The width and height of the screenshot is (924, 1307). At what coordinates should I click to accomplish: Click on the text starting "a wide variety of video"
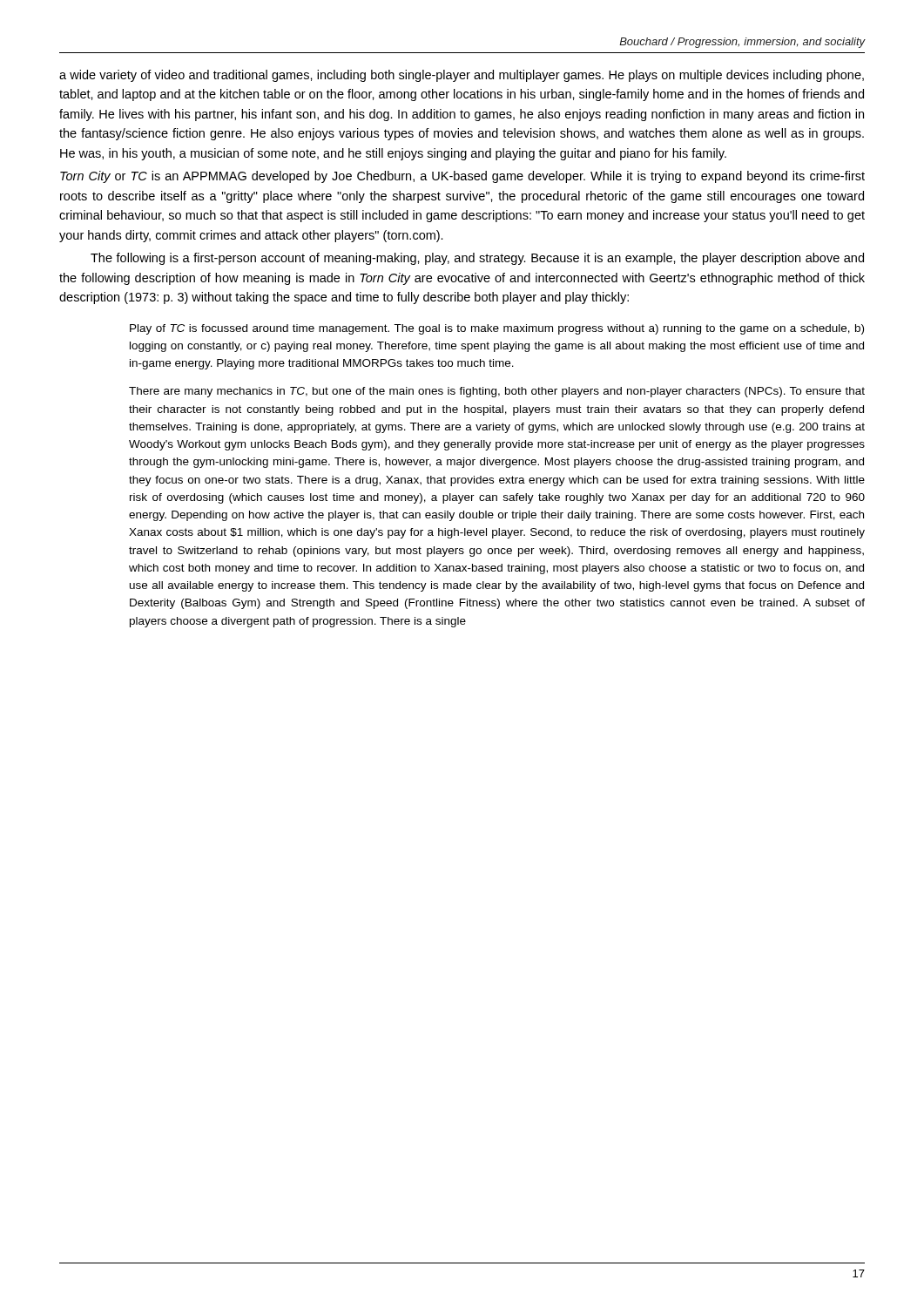[462, 114]
